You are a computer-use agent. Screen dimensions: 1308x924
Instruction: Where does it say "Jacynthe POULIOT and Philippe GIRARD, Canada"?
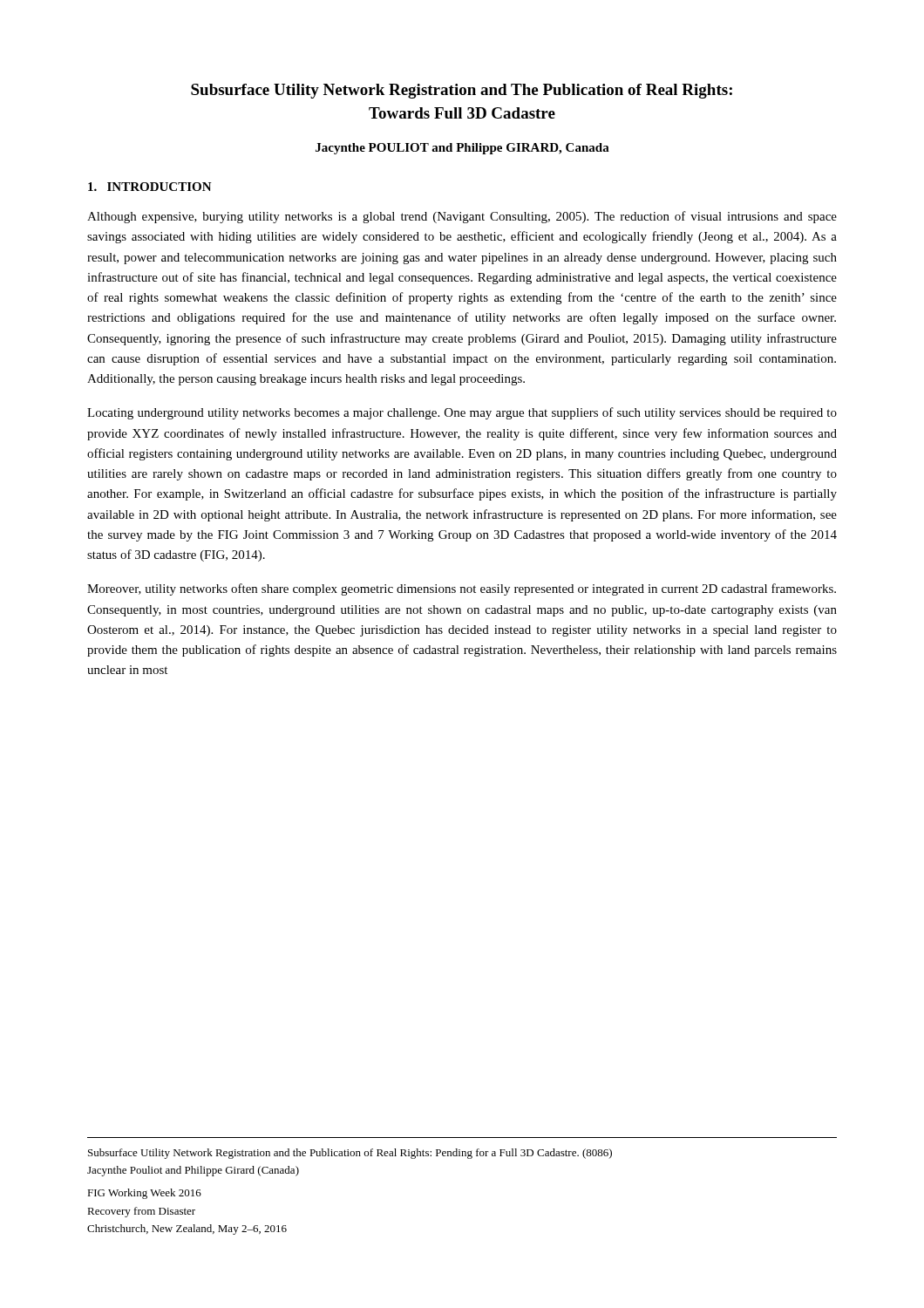pyautogui.click(x=462, y=148)
